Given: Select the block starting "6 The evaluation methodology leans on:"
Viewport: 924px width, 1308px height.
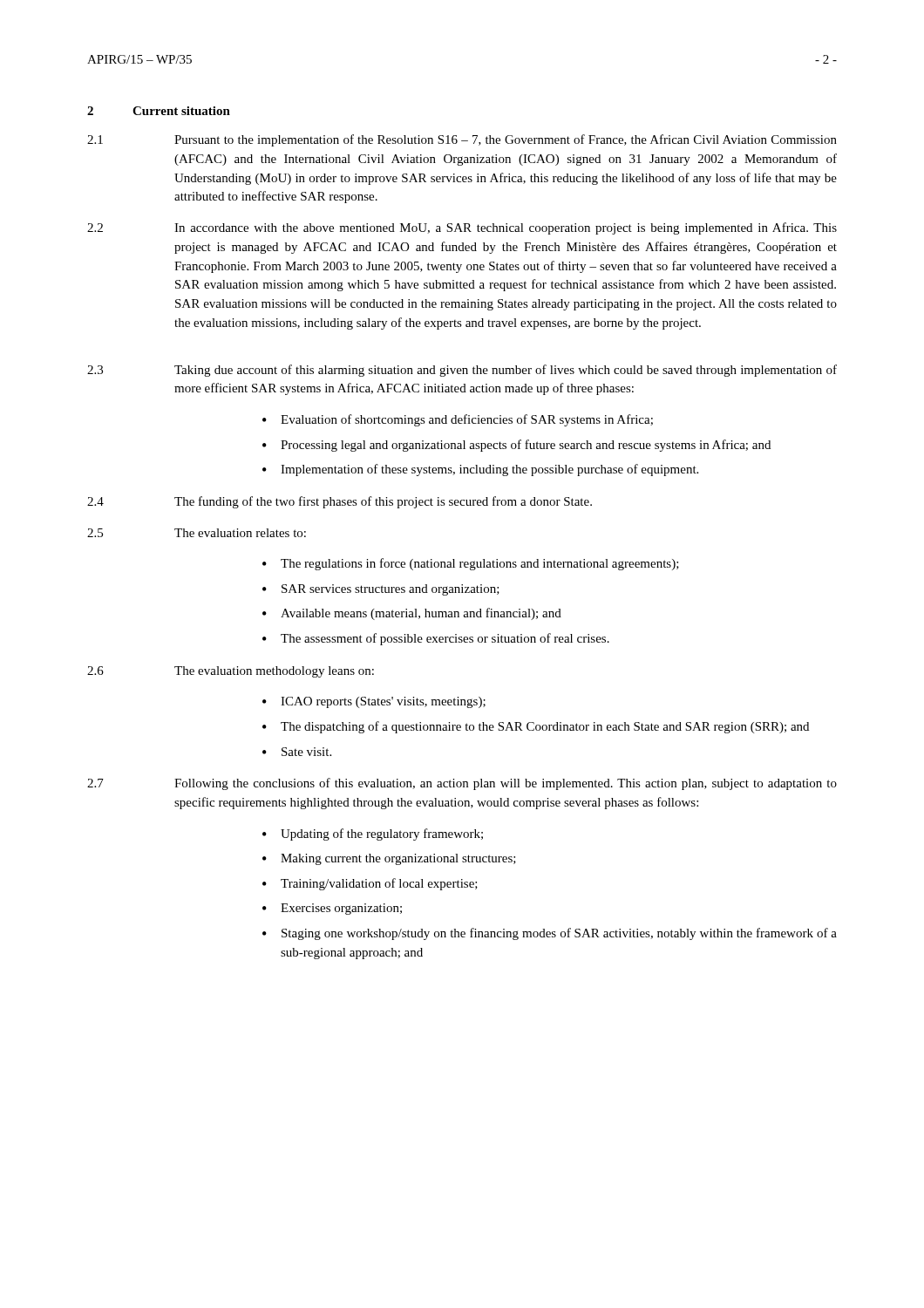Looking at the screenshot, I should [231, 672].
